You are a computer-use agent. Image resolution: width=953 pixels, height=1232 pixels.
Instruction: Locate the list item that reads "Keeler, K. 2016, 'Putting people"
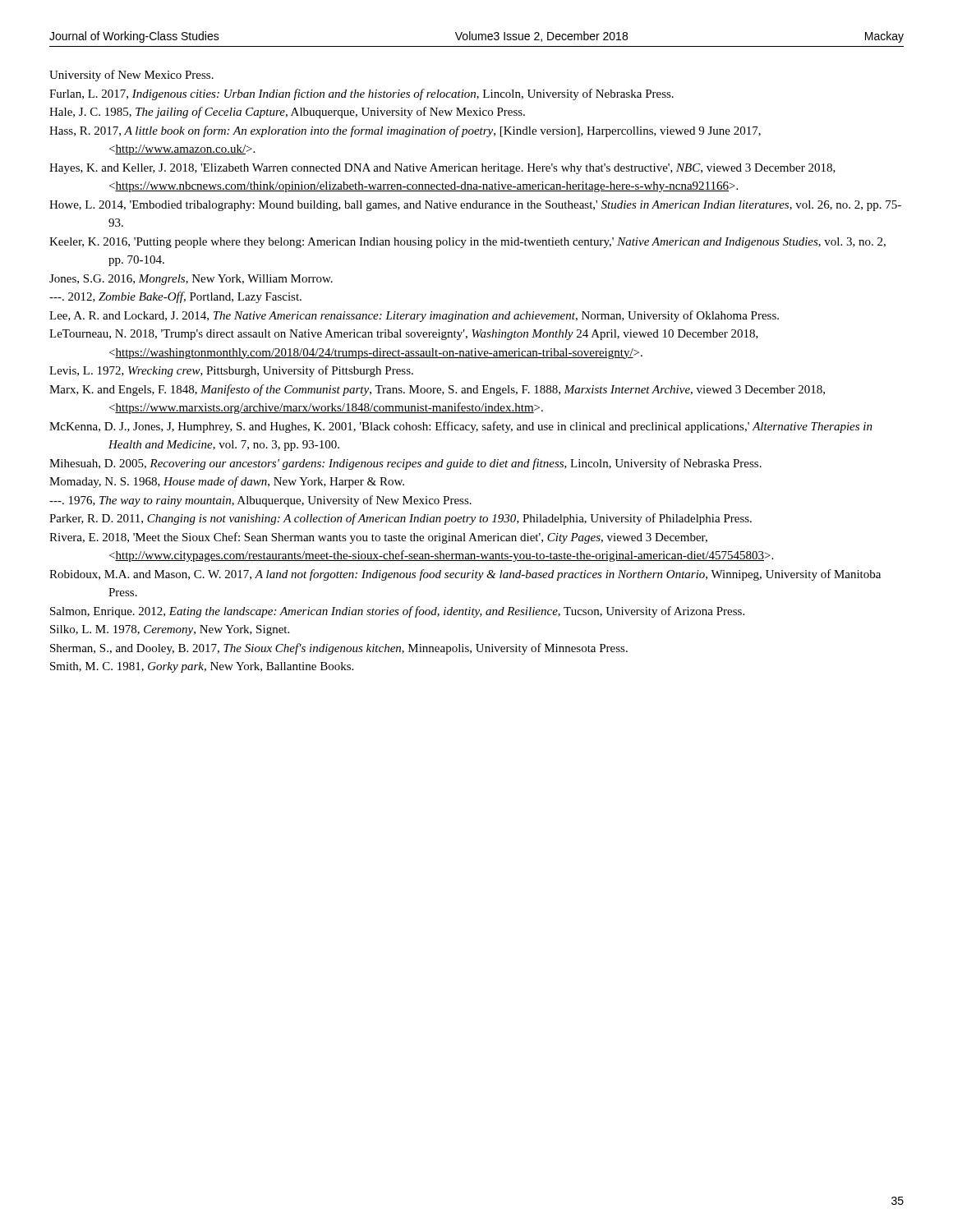click(468, 250)
